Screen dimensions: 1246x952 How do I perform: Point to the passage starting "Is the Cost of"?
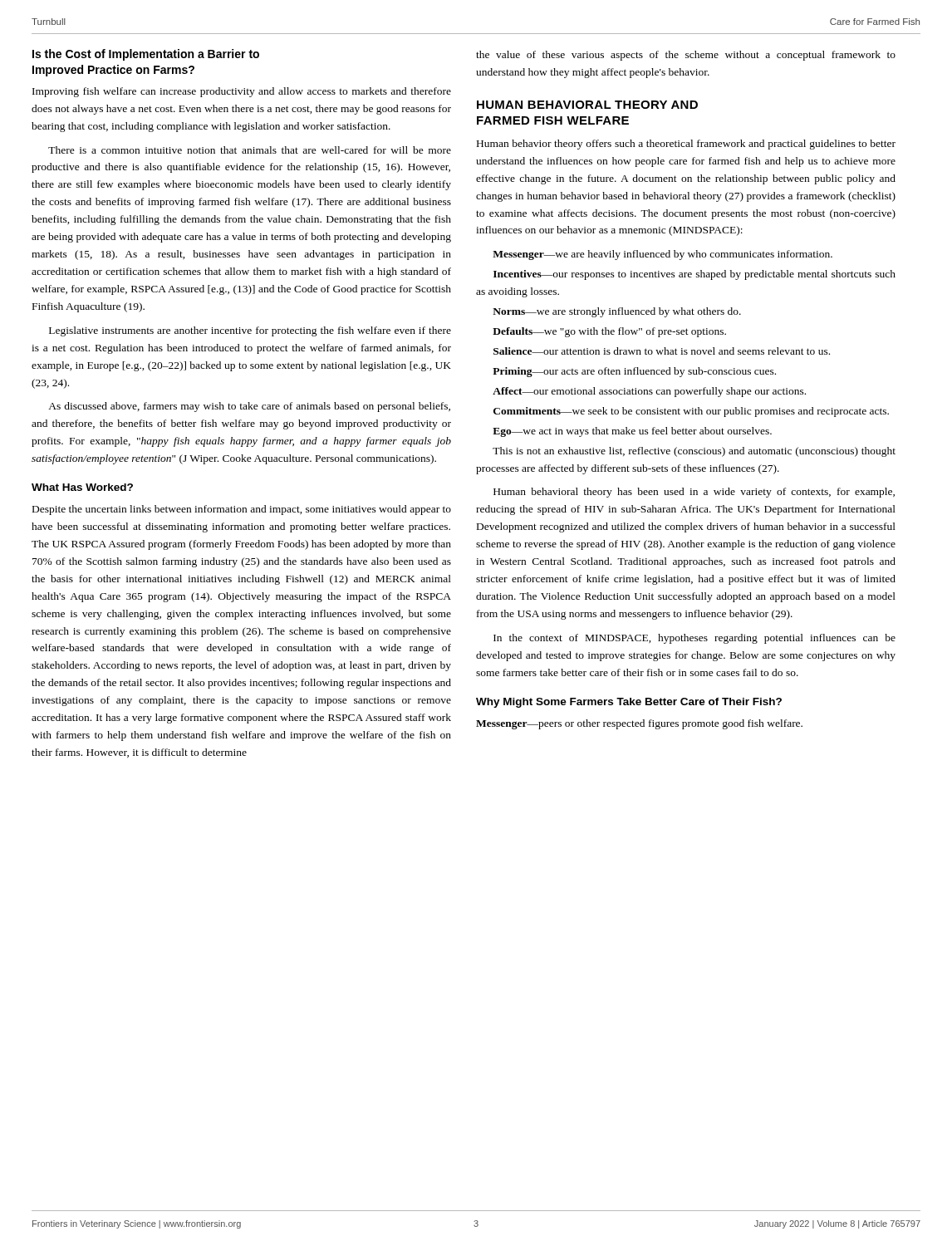tap(241, 62)
